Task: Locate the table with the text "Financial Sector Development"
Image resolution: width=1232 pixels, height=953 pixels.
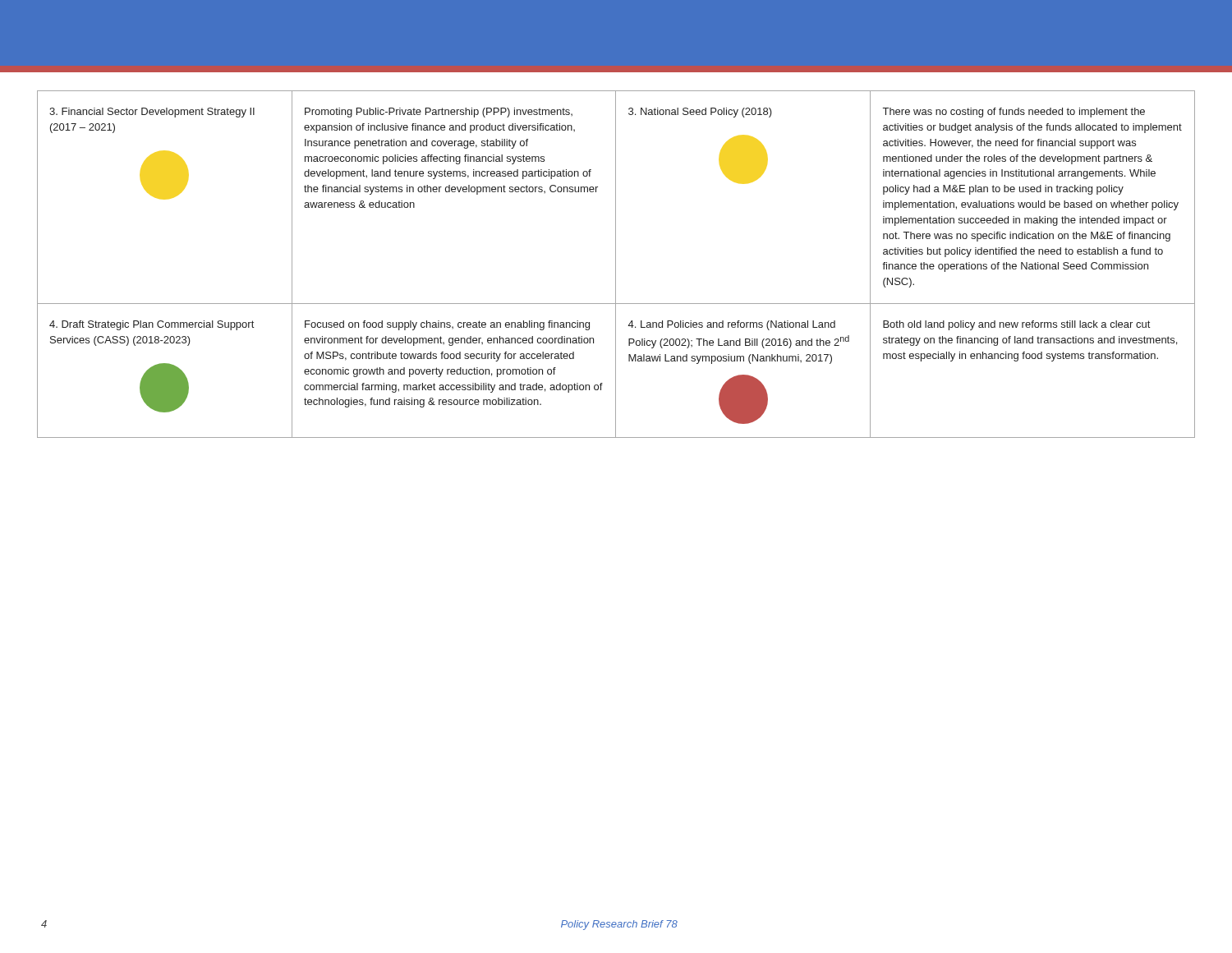Action: (x=616, y=264)
